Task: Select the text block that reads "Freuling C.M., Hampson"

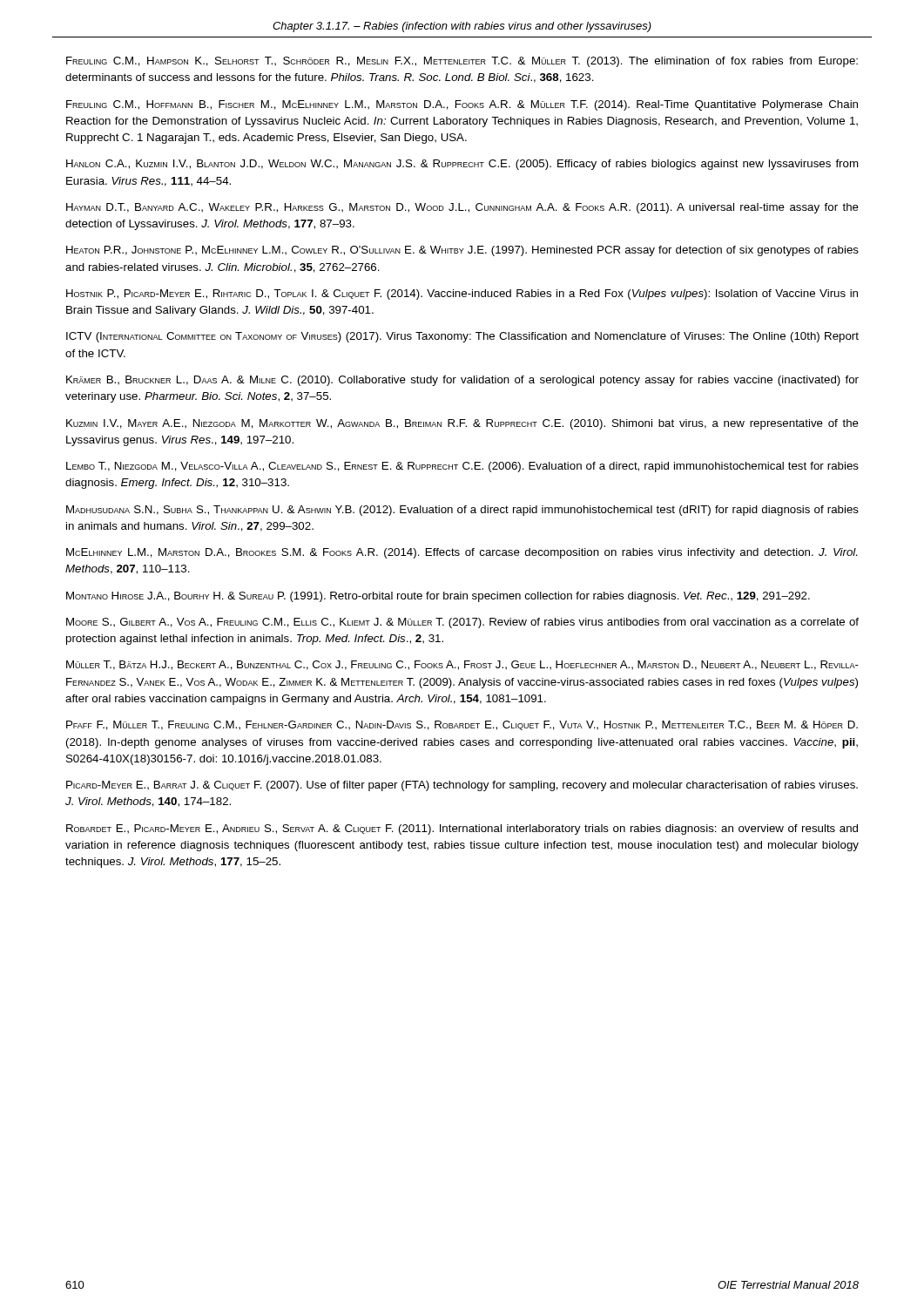Action: 462,69
